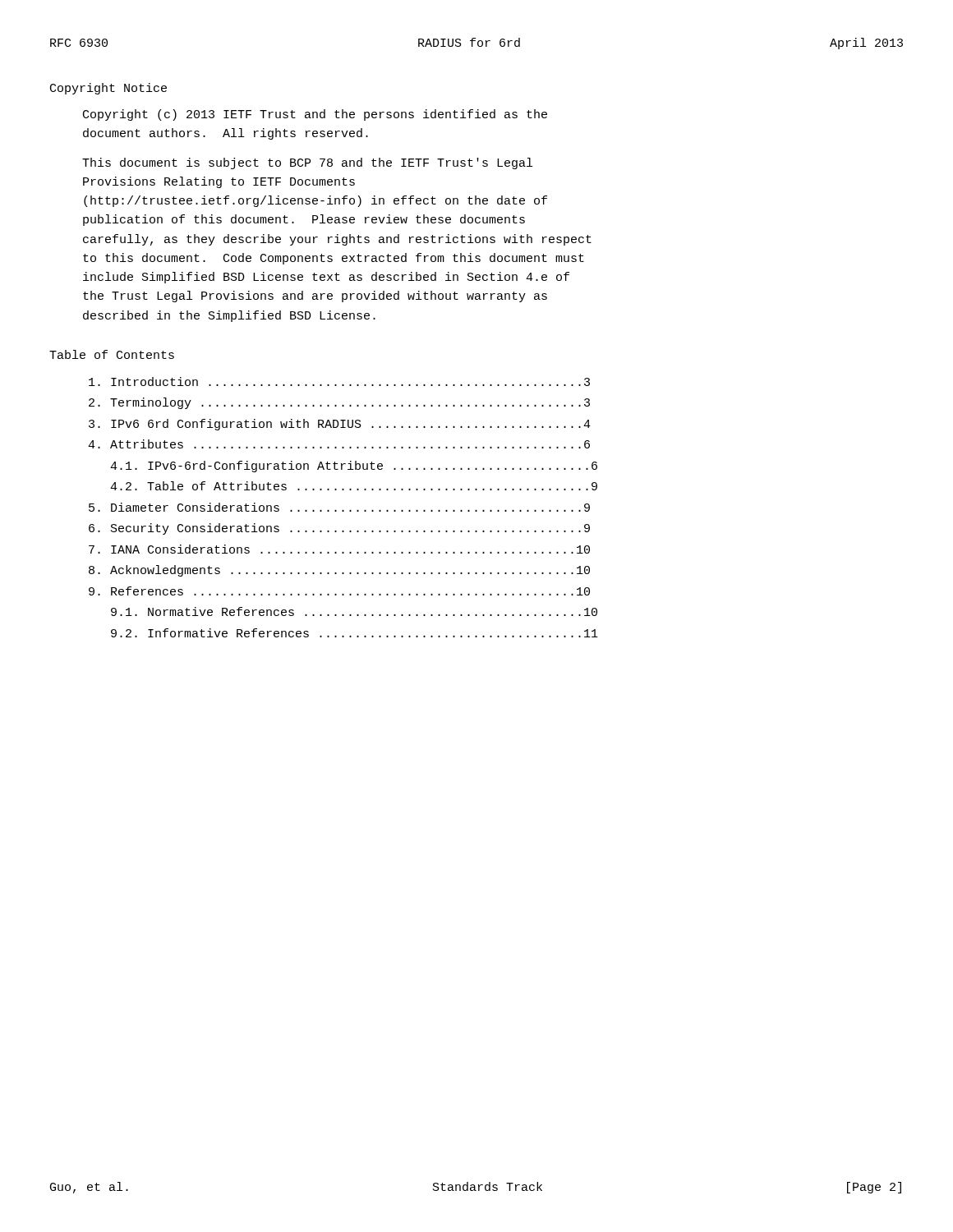Locate the list item containing "6. Security Considerations"

328,530
